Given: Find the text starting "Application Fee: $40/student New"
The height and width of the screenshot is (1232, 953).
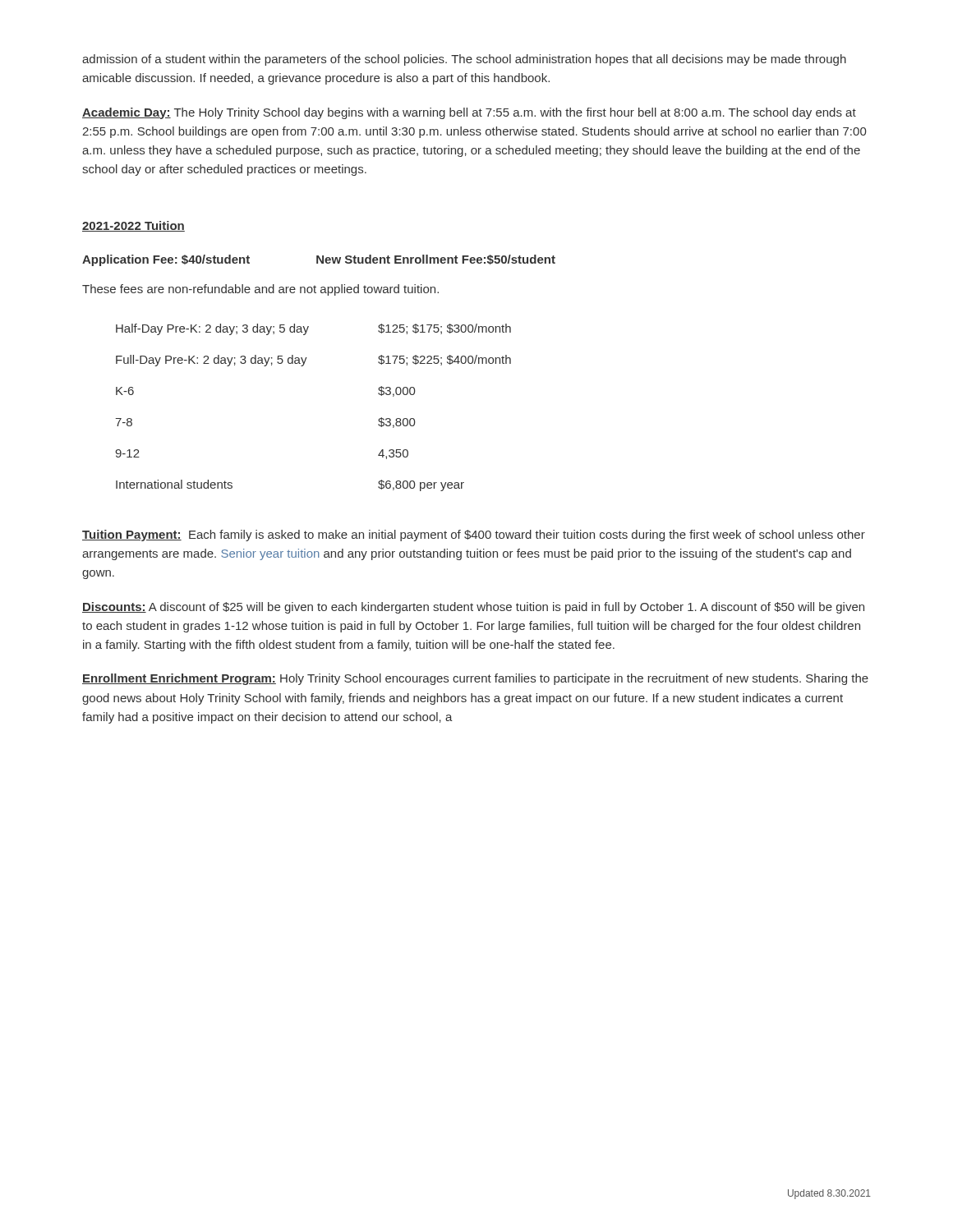Looking at the screenshot, I should pos(319,259).
